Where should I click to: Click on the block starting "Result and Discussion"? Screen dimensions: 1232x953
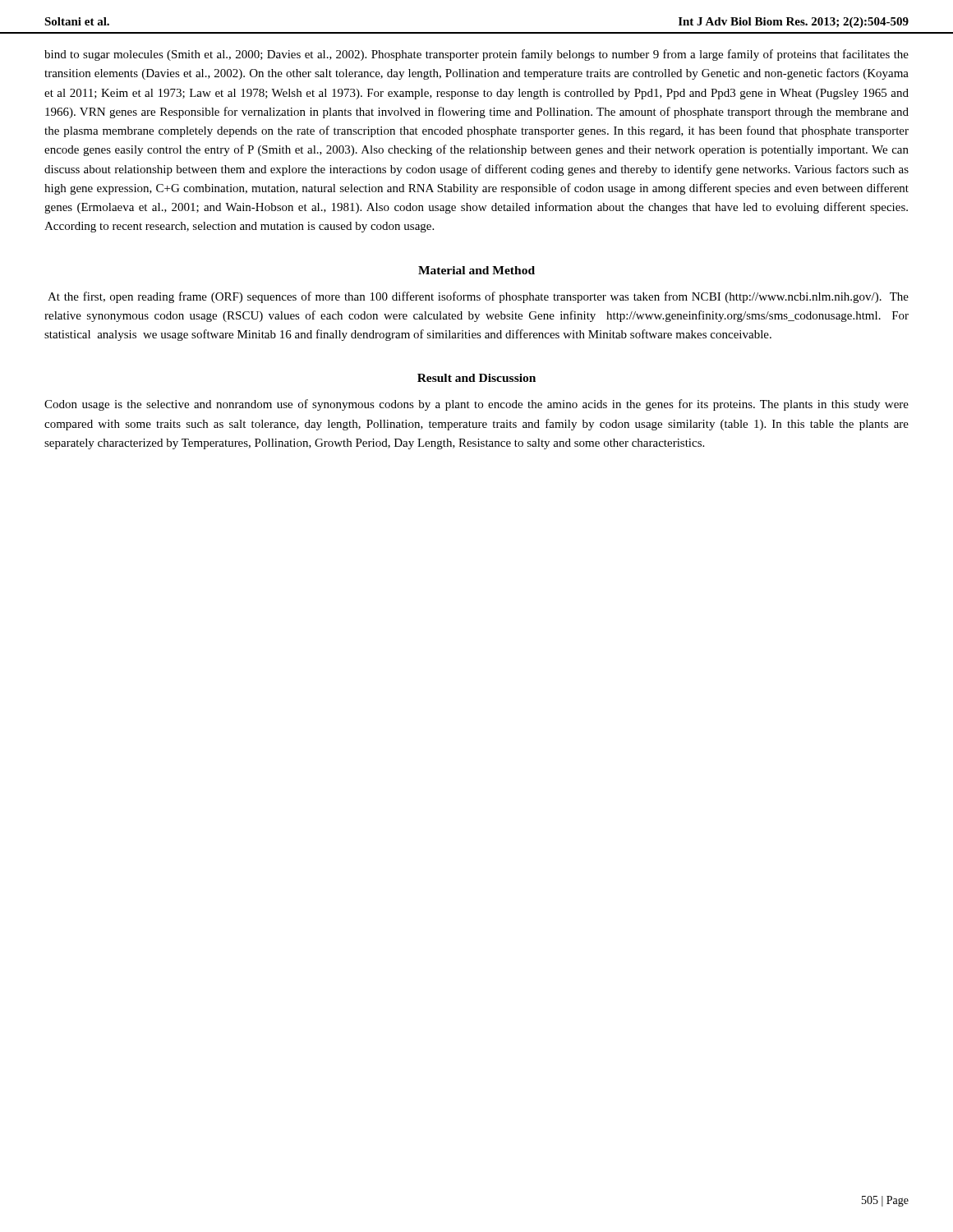pyautogui.click(x=476, y=378)
